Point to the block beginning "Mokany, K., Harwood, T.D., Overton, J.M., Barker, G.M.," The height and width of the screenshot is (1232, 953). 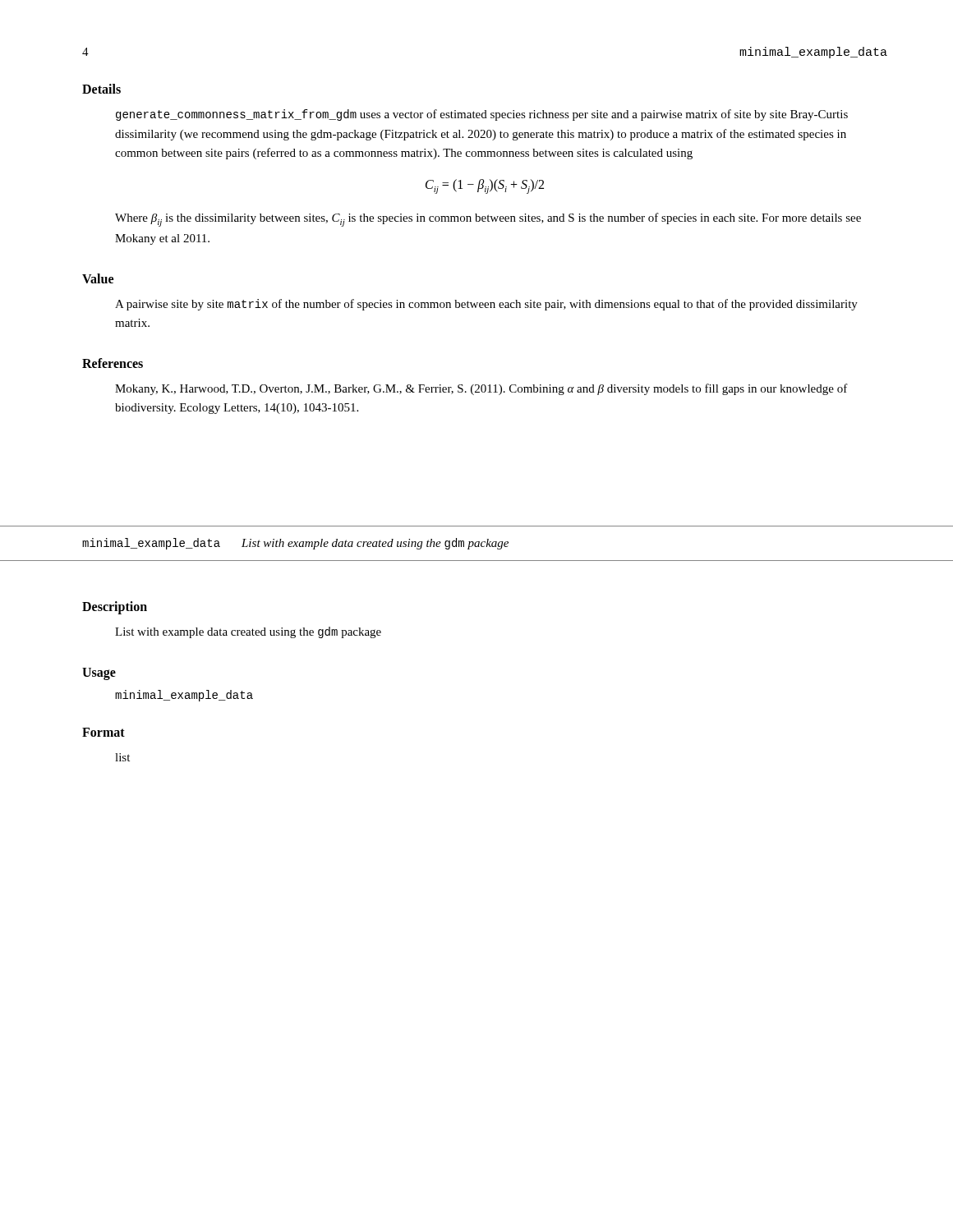[x=481, y=398]
